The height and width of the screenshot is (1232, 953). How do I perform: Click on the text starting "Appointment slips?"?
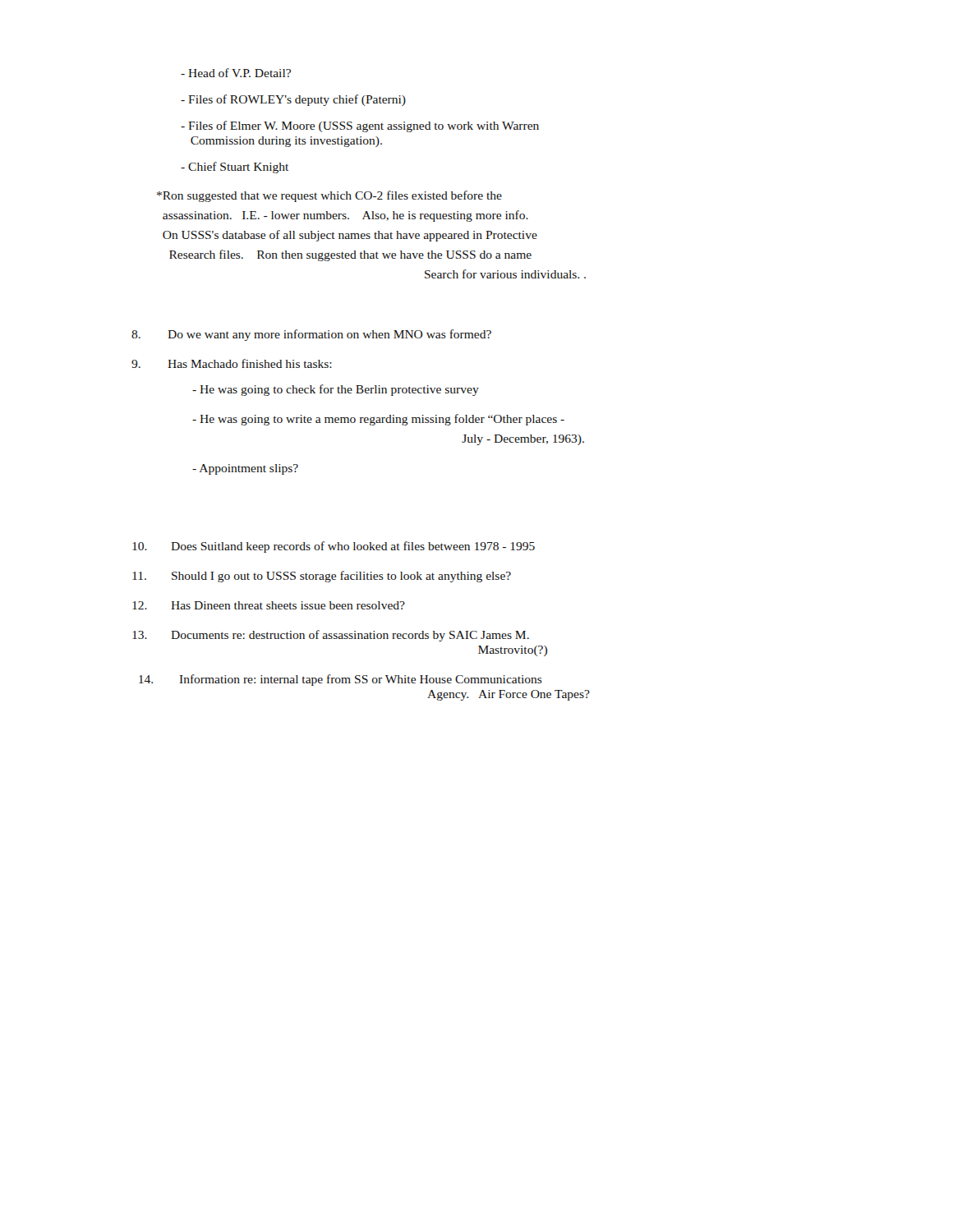[x=245, y=468]
